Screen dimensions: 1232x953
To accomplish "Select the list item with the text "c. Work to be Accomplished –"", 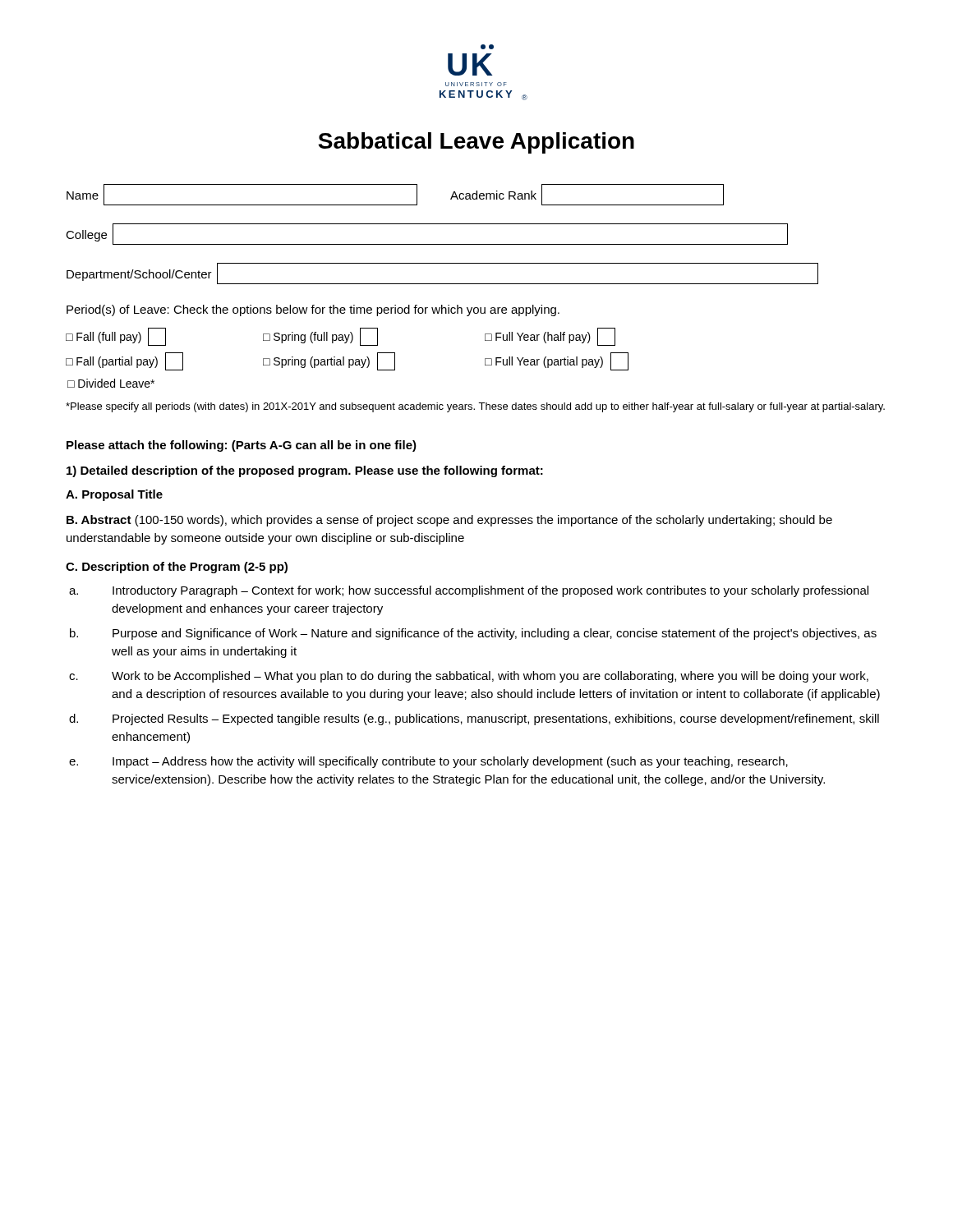I will point(485,684).
